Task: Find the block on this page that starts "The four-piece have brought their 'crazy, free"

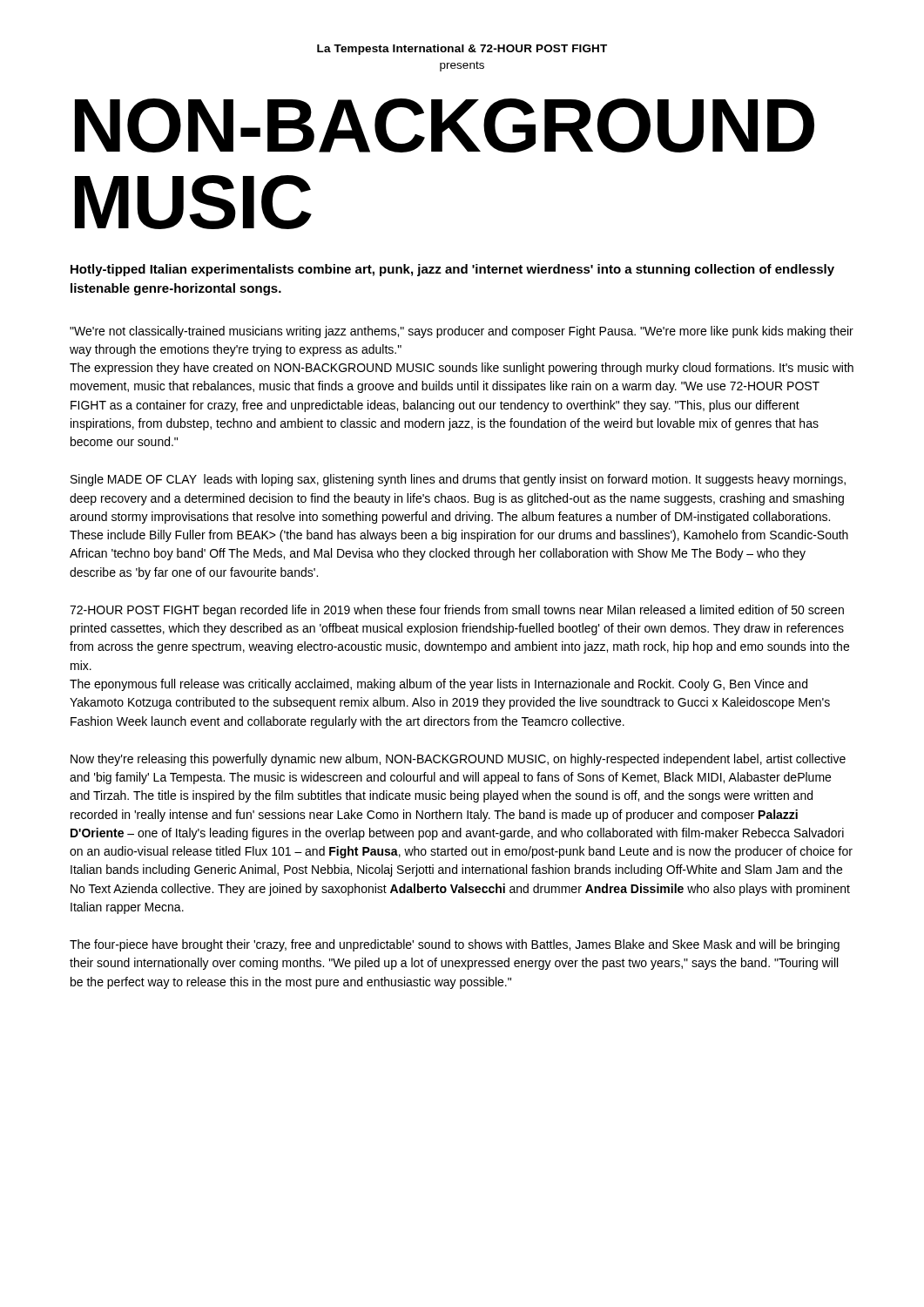Action: point(455,963)
